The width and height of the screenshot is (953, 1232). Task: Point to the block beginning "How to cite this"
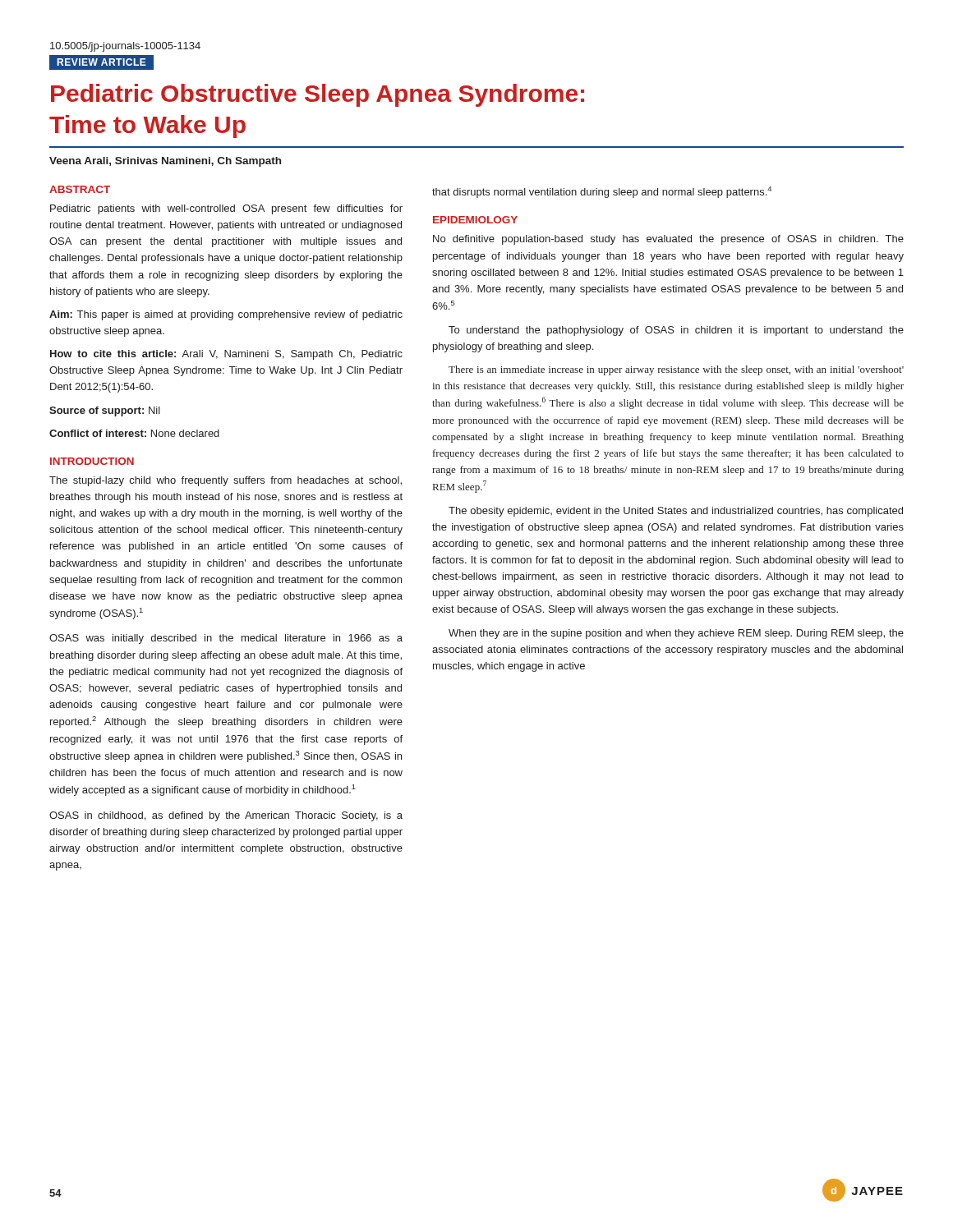click(x=226, y=370)
